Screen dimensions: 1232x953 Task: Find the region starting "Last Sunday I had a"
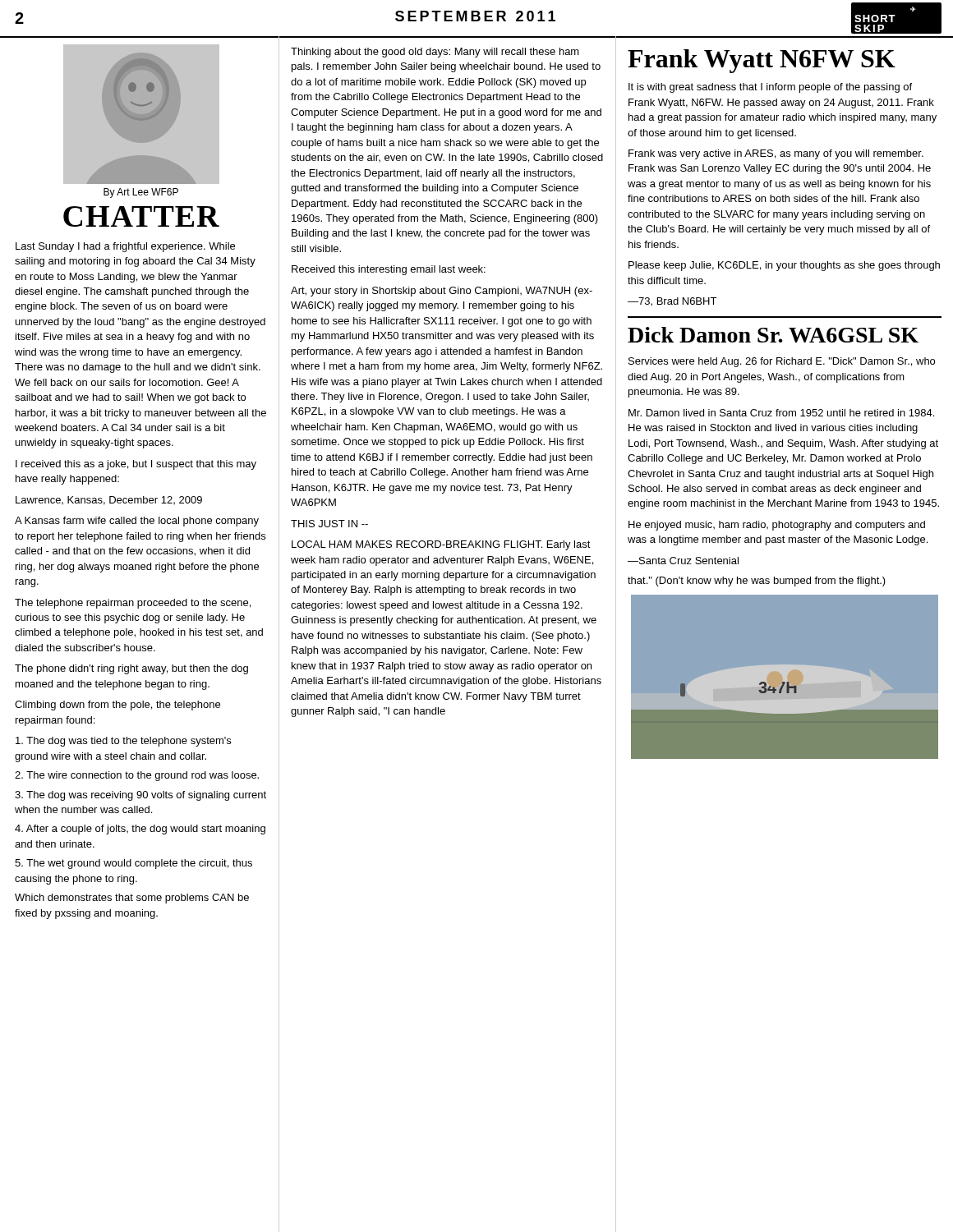pos(125,247)
